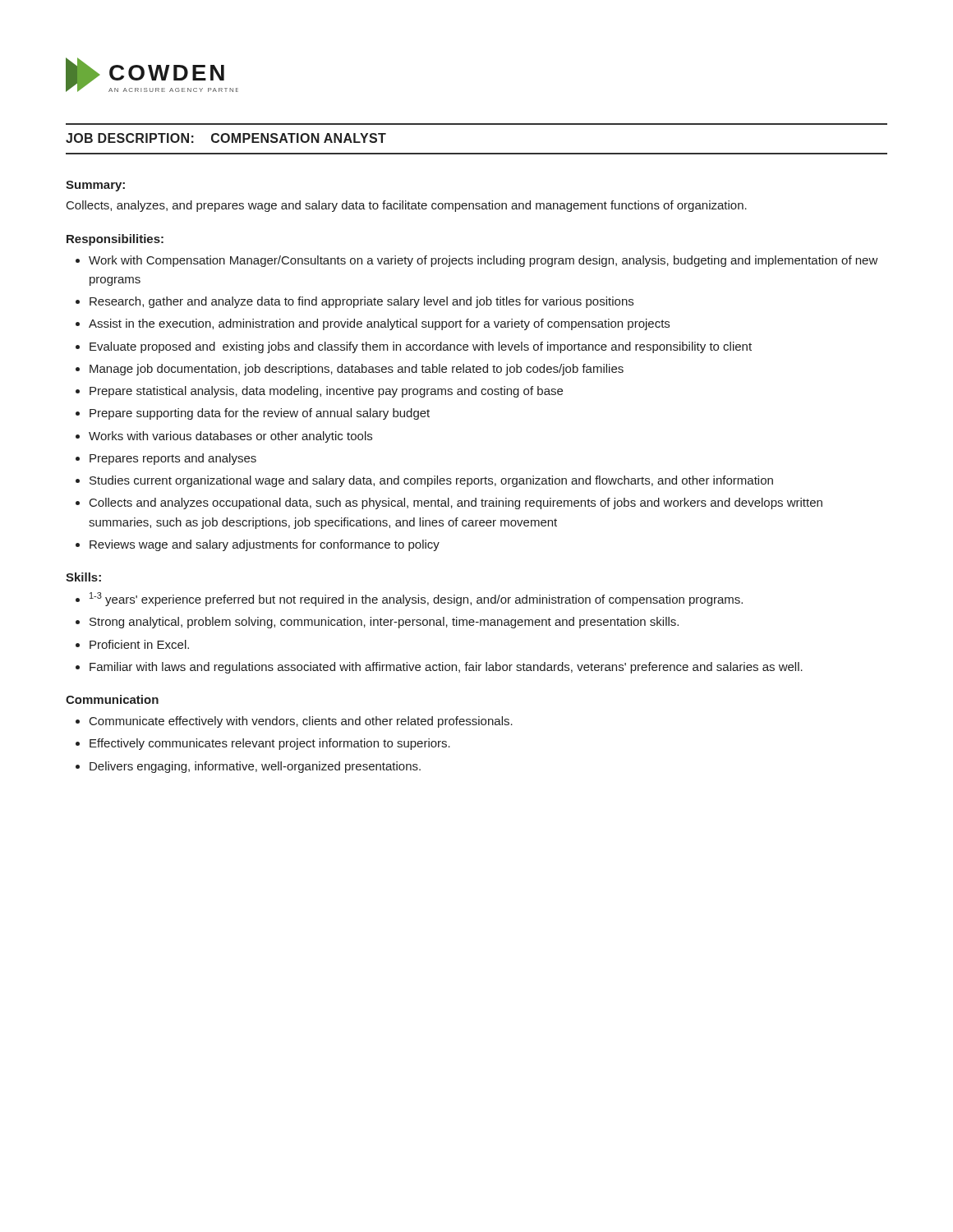Click where it says "Prepares reports and analyses"

coord(173,458)
